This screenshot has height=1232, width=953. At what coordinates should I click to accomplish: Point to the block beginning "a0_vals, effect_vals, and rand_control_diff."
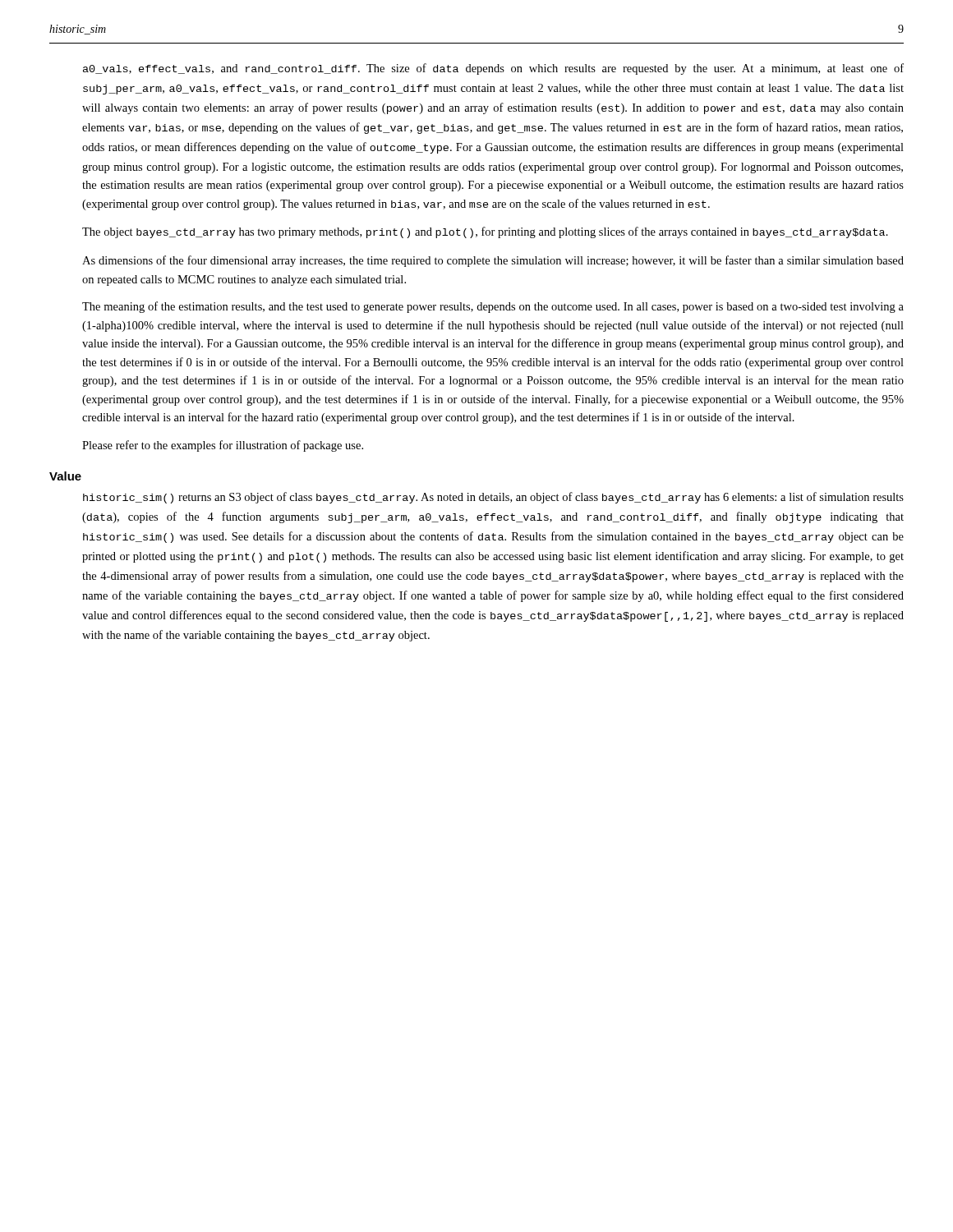493,136
